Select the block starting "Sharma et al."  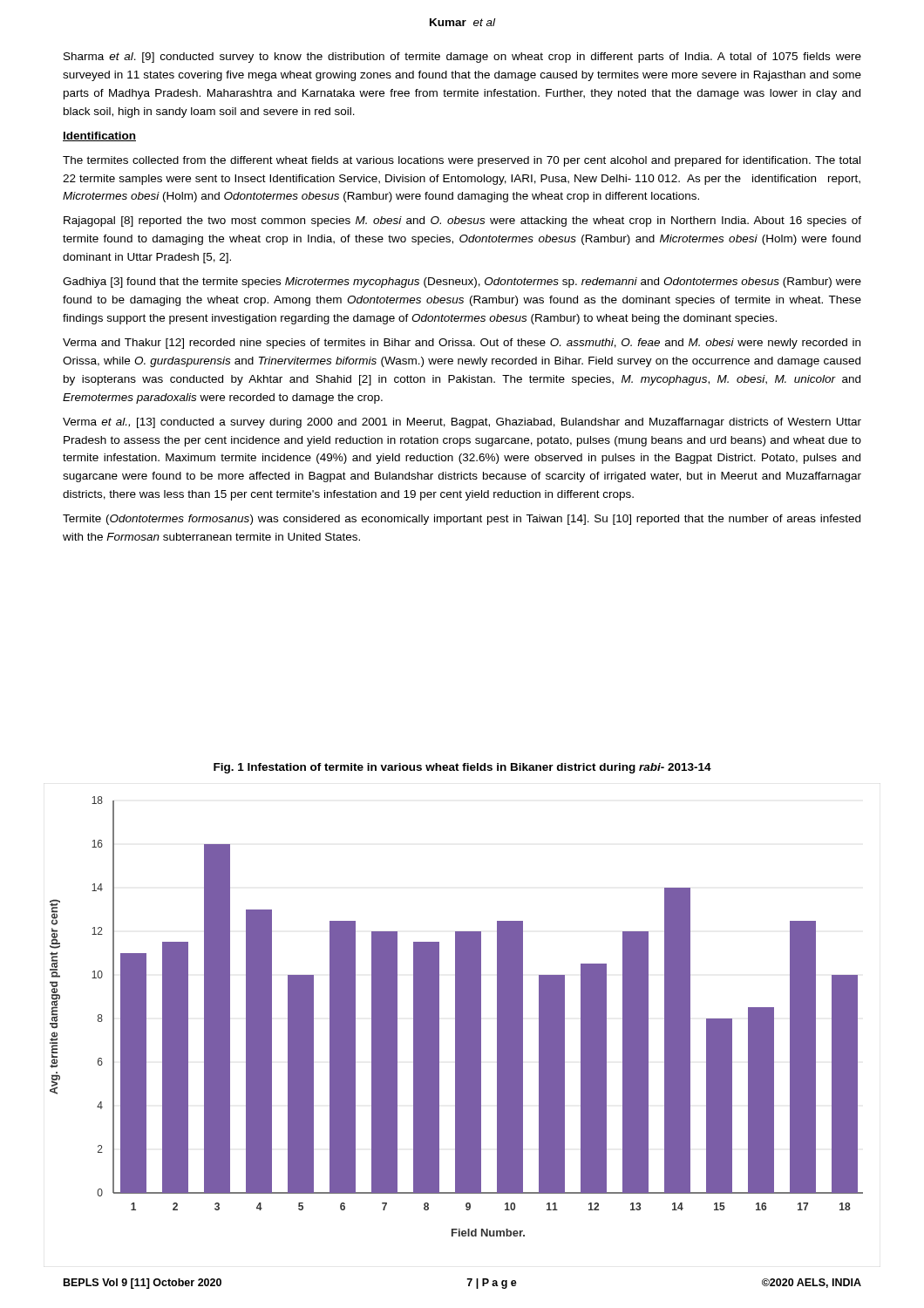[462, 84]
